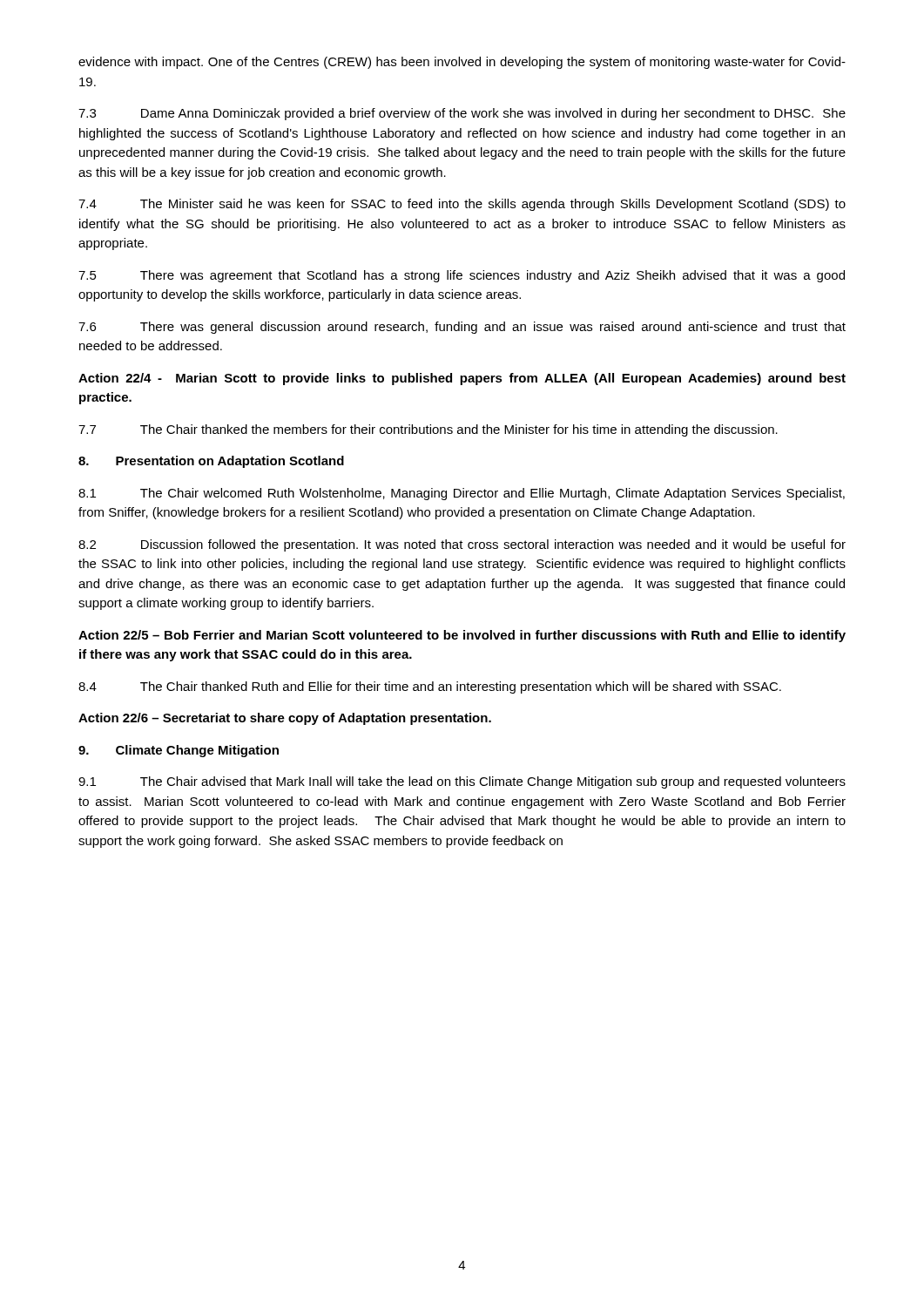Screen dimensions: 1307x924
Task: Locate the passage starting "Action 22/5 – Bob Ferrier"
Action: point(462,644)
